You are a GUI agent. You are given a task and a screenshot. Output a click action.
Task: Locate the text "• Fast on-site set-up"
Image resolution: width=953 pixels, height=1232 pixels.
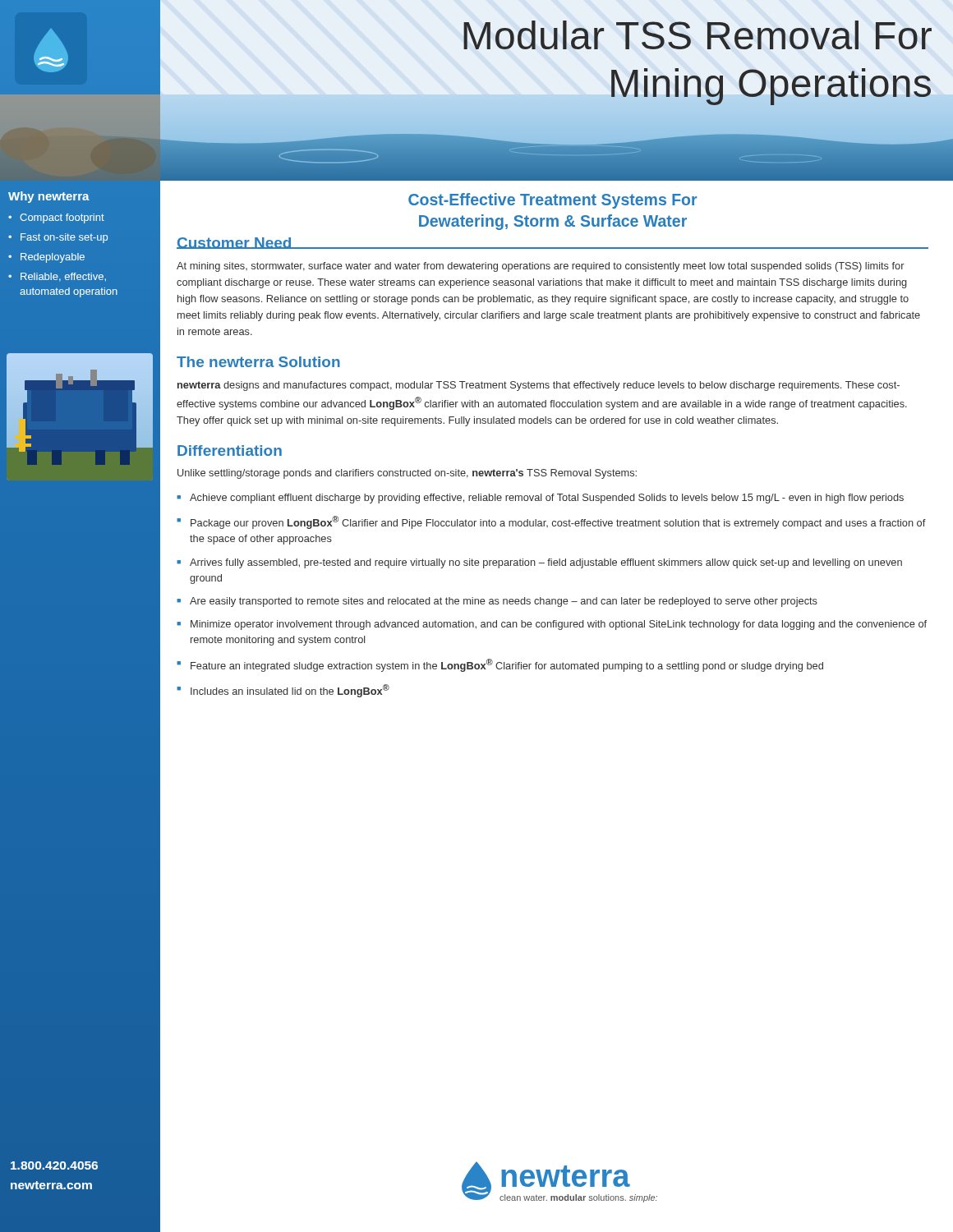58,238
